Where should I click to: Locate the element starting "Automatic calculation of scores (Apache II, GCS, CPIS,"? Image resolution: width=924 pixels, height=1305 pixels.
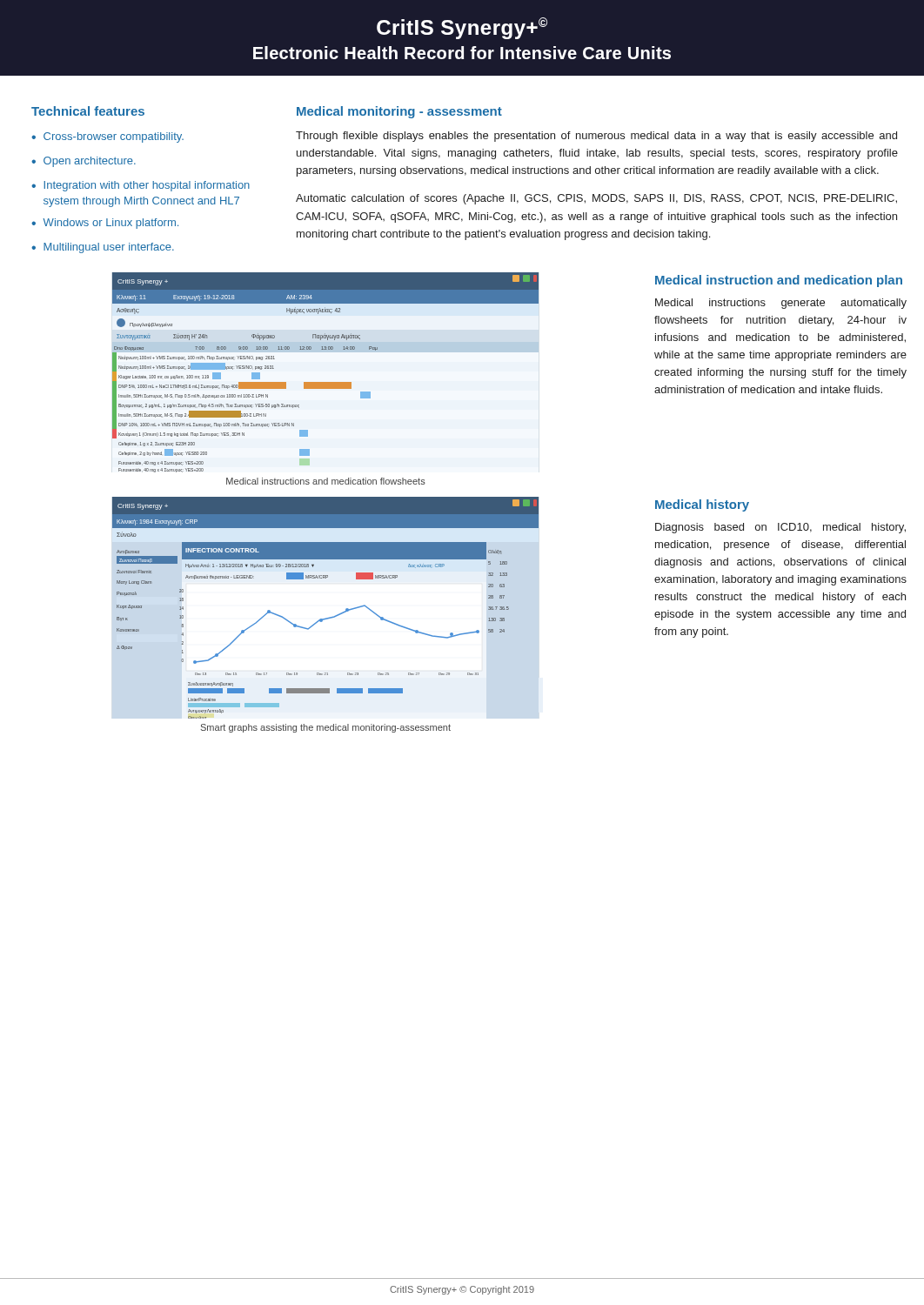pos(597,216)
